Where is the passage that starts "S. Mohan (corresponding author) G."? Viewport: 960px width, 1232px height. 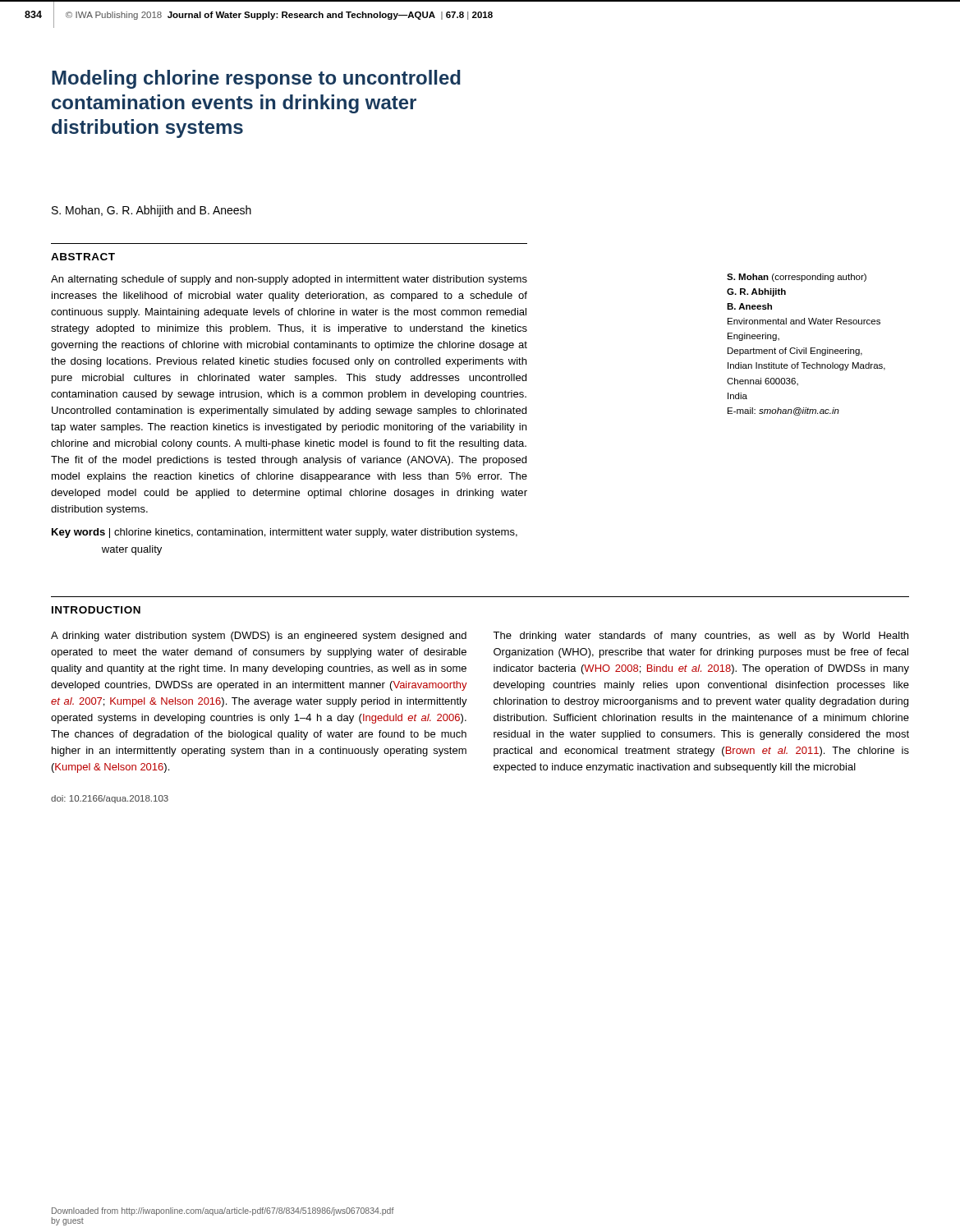point(818,344)
